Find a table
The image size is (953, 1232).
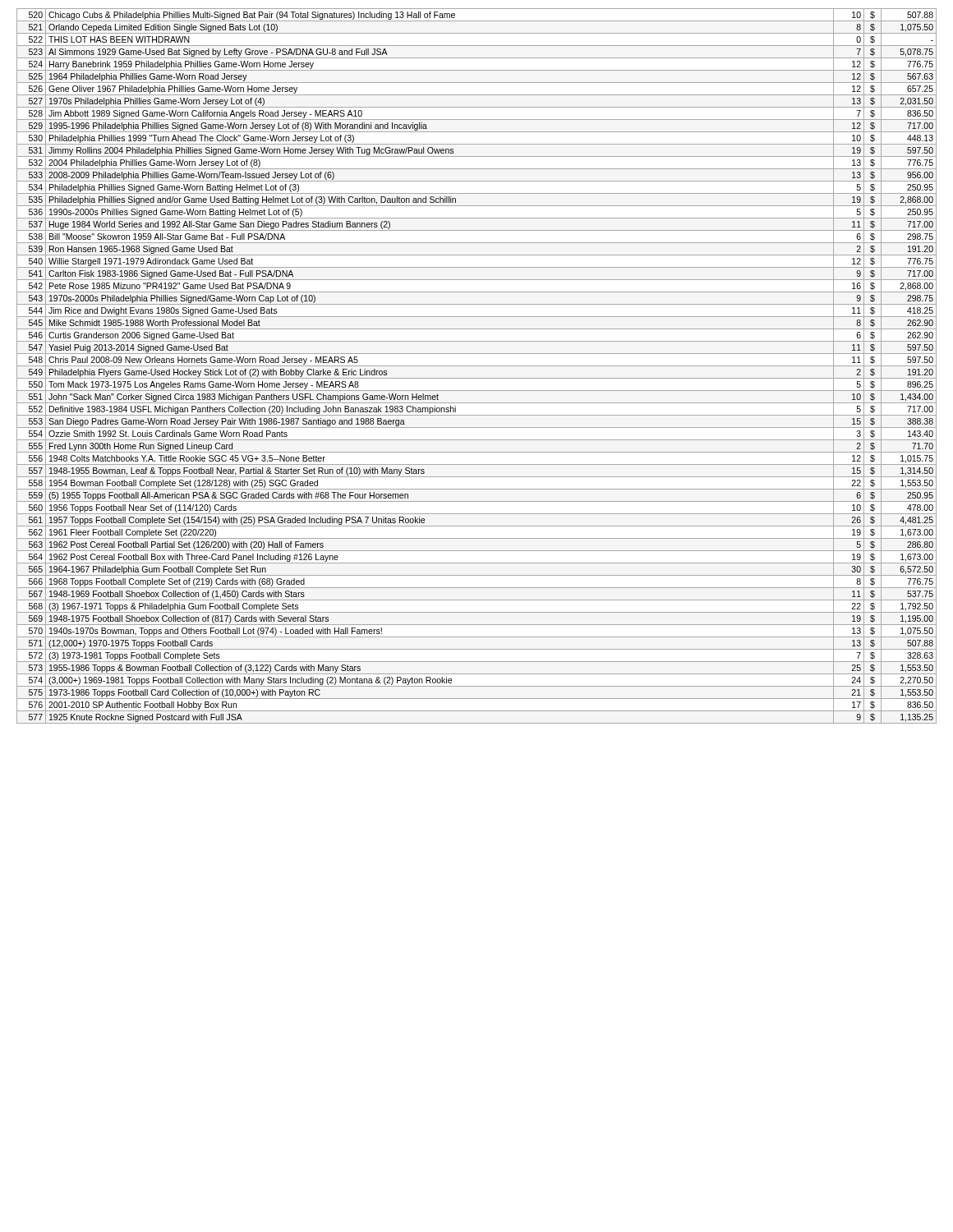tap(476, 366)
